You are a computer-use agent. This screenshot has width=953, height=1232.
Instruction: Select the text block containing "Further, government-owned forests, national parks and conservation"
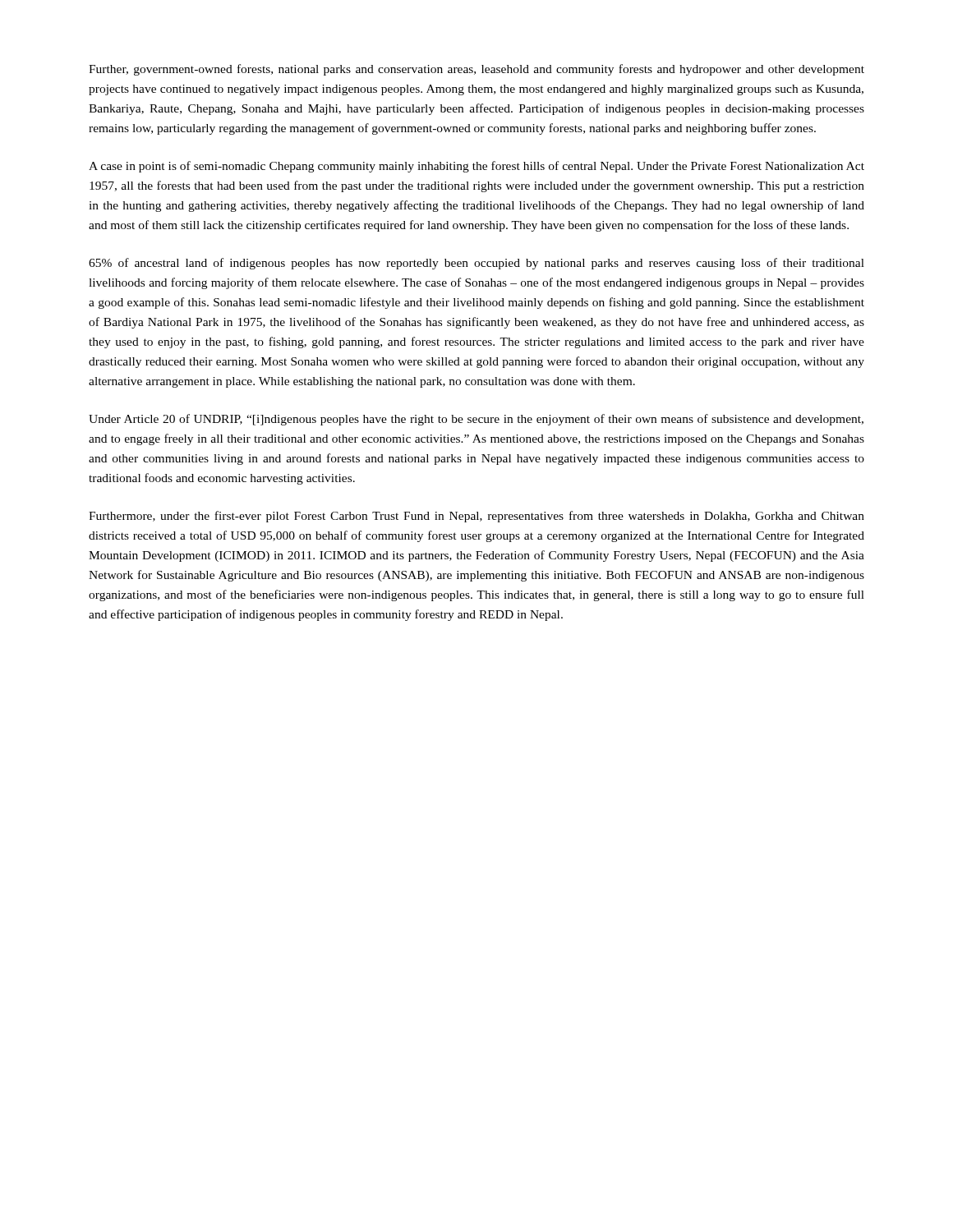coord(476,98)
